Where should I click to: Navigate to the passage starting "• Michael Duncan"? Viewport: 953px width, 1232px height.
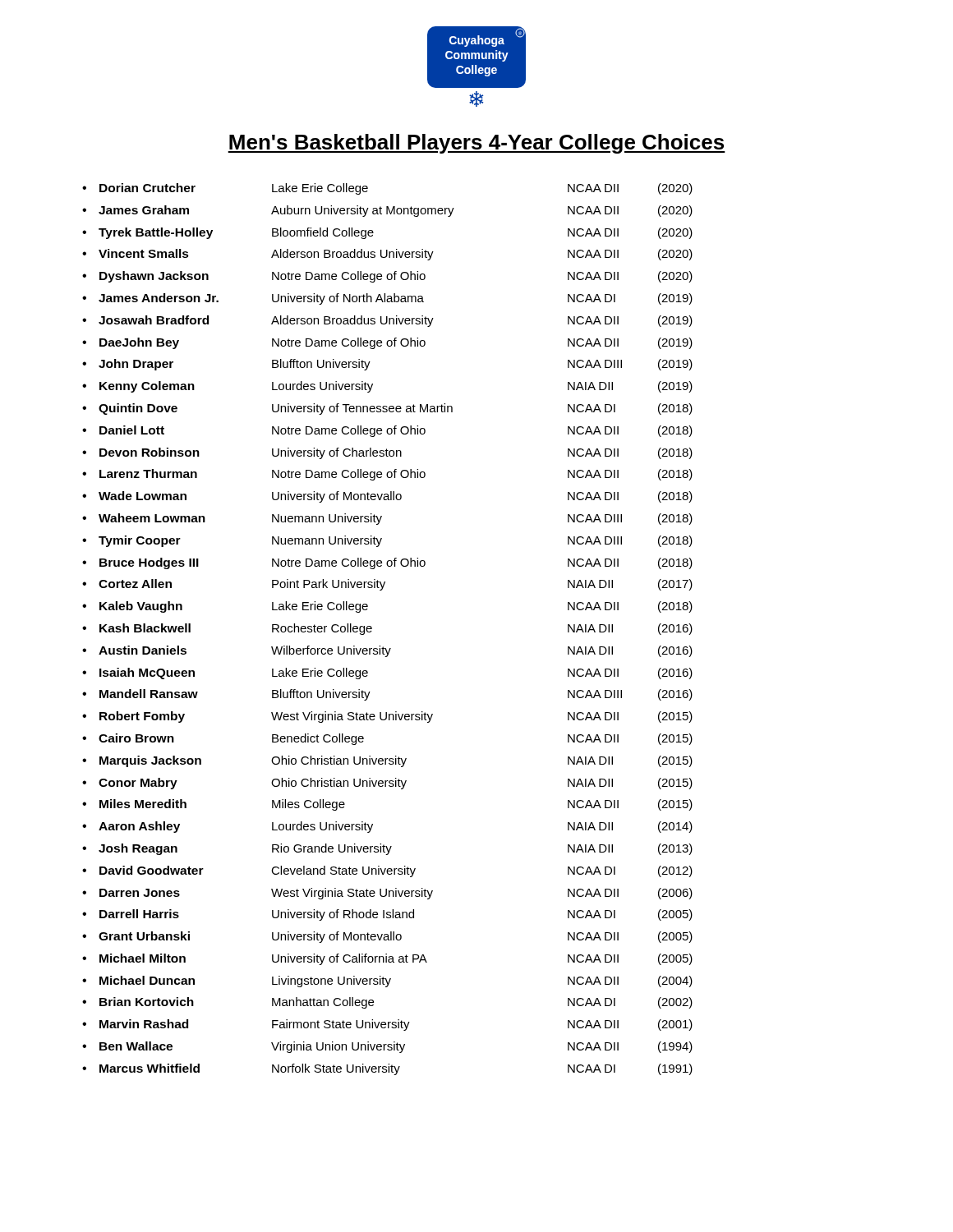(398, 981)
